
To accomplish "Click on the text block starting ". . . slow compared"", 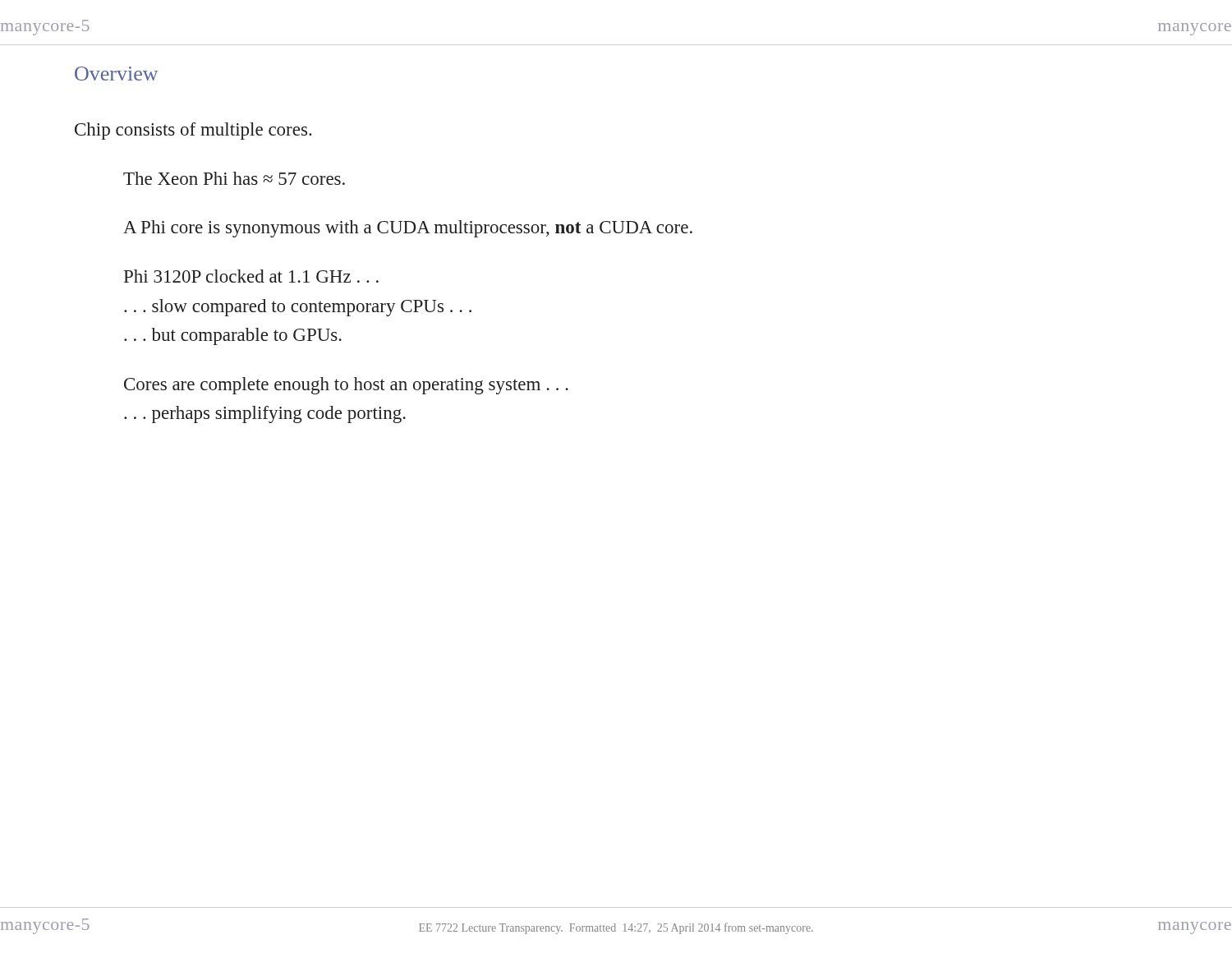I will click(x=298, y=306).
